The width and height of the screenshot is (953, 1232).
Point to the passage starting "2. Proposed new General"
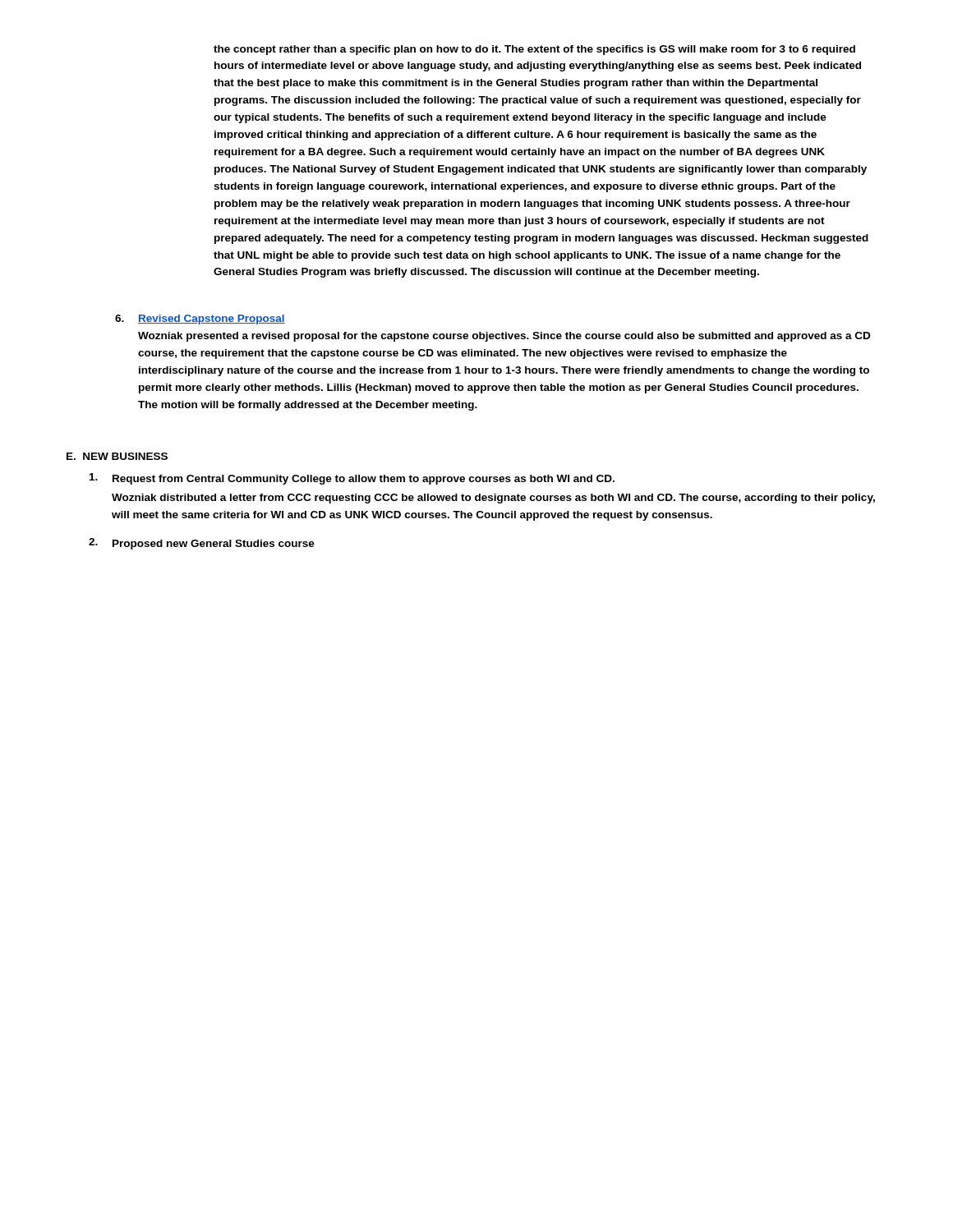coord(202,544)
